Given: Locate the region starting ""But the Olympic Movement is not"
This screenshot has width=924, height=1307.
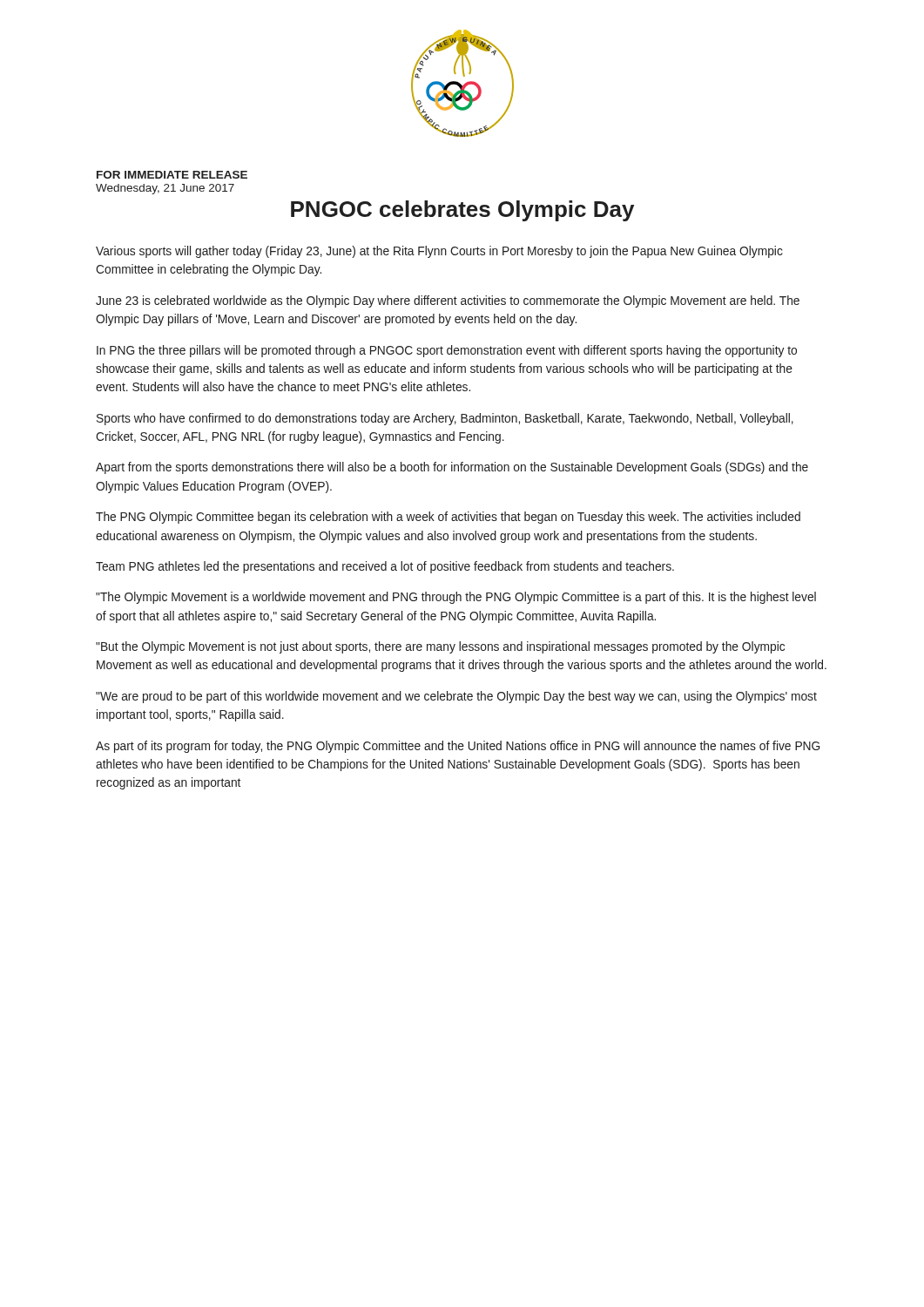Looking at the screenshot, I should (x=461, y=656).
